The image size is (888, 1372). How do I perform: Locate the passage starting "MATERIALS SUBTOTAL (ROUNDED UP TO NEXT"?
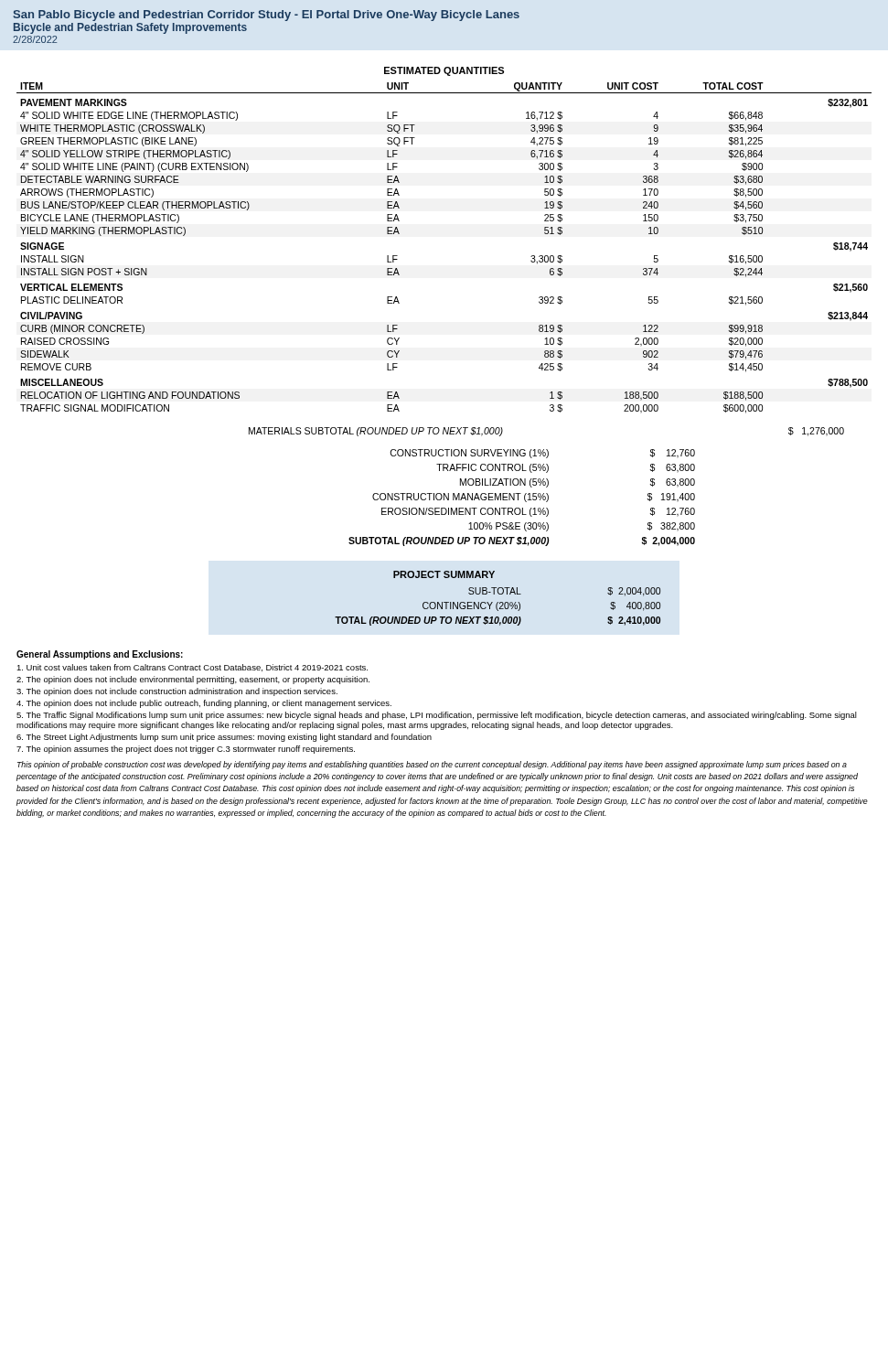(444, 431)
